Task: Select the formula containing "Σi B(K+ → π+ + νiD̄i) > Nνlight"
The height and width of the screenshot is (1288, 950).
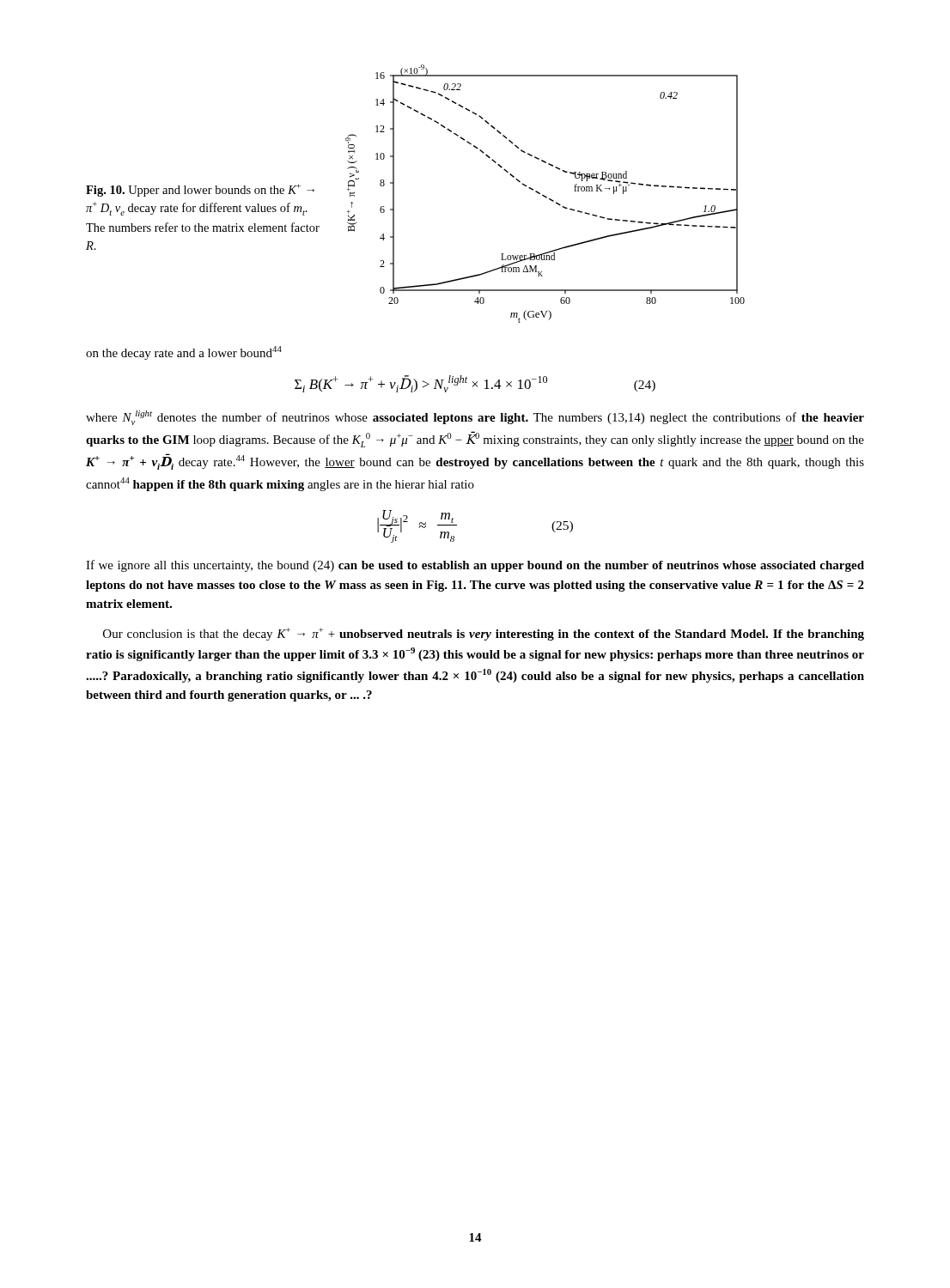Action: (x=475, y=384)
